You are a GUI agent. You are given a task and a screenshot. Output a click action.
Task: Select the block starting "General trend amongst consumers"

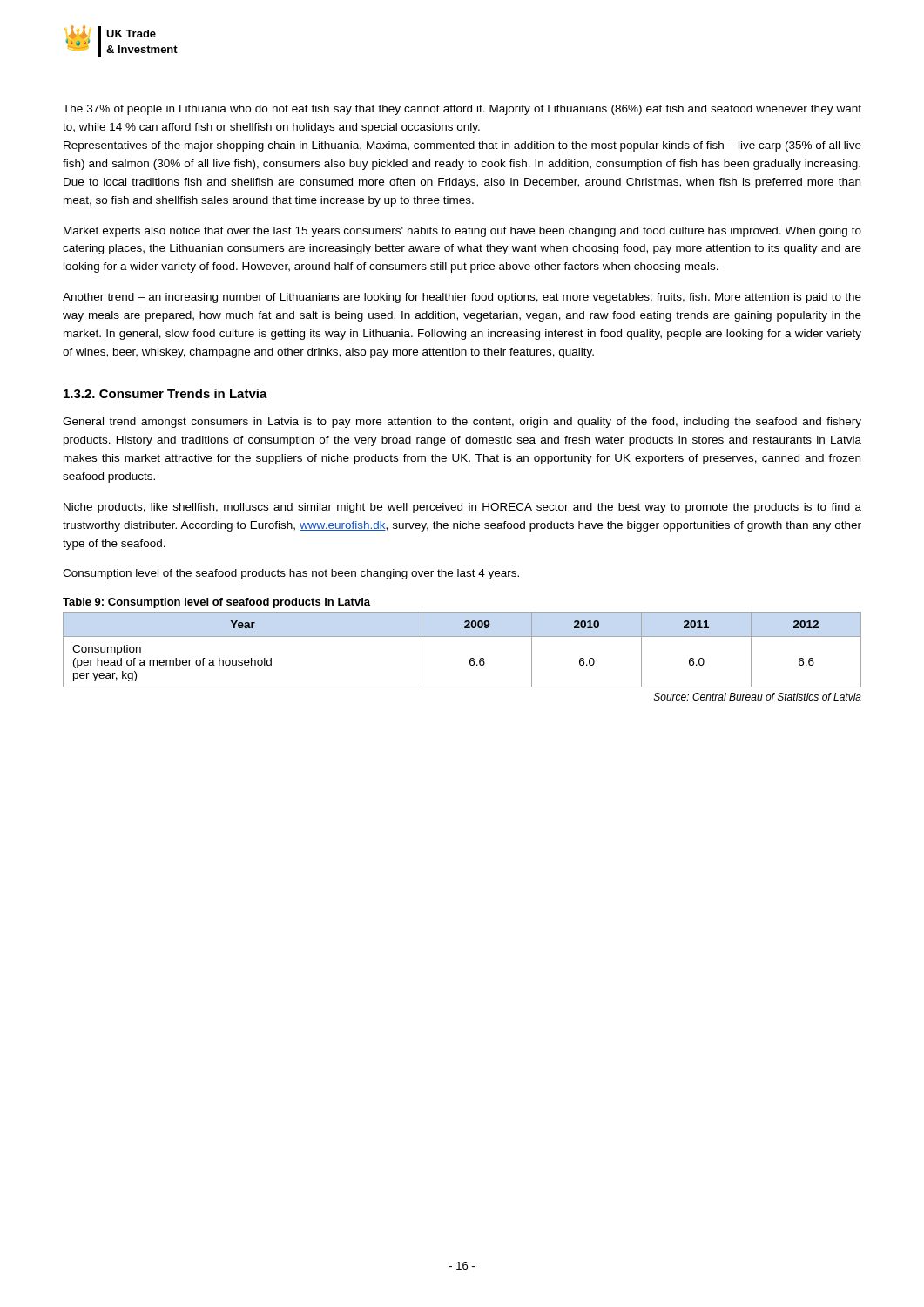click(x=462, y=449)
